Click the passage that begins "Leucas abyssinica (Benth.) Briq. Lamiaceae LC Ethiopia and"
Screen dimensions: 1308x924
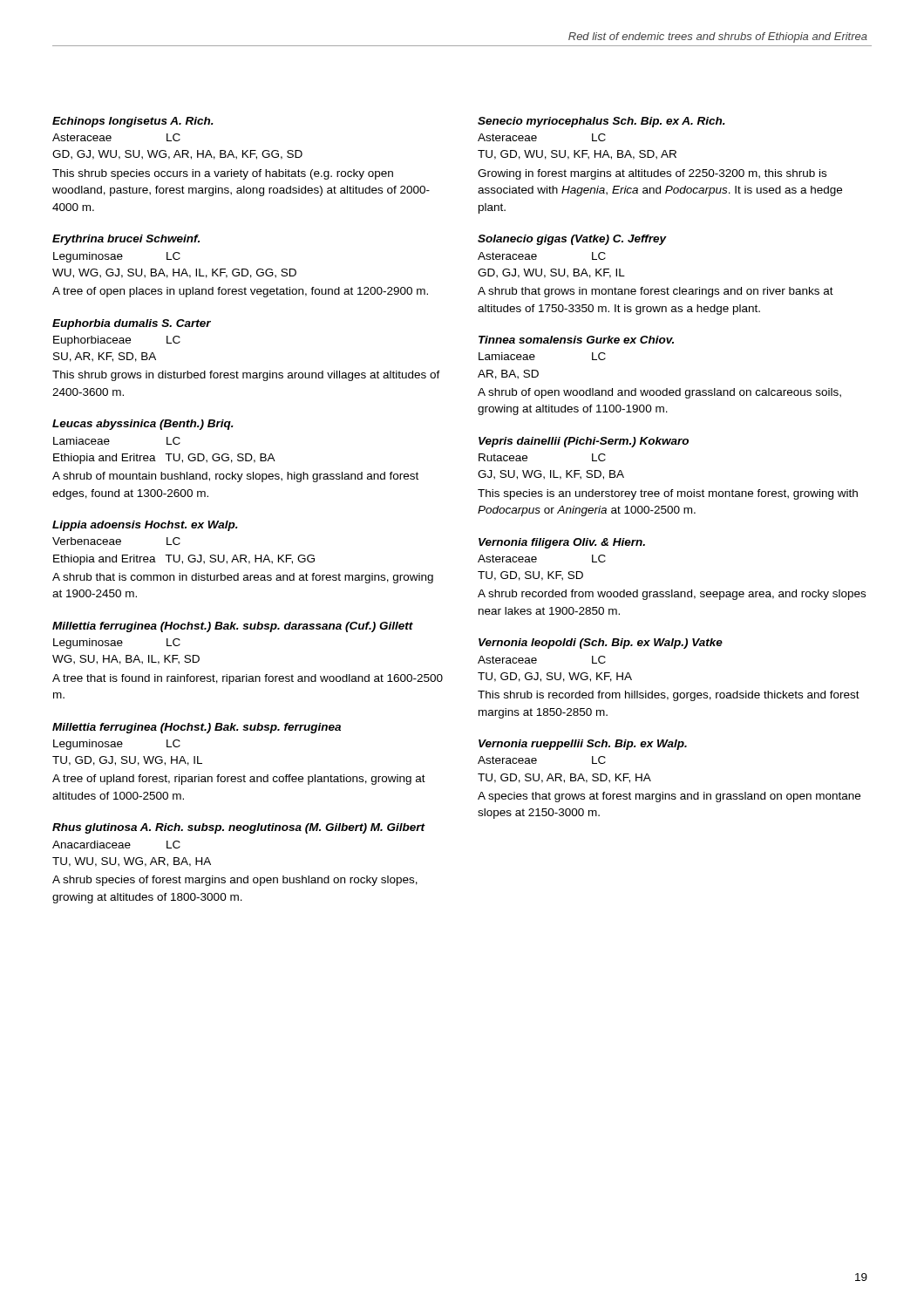pyautogui.click(x=249, y=459)
